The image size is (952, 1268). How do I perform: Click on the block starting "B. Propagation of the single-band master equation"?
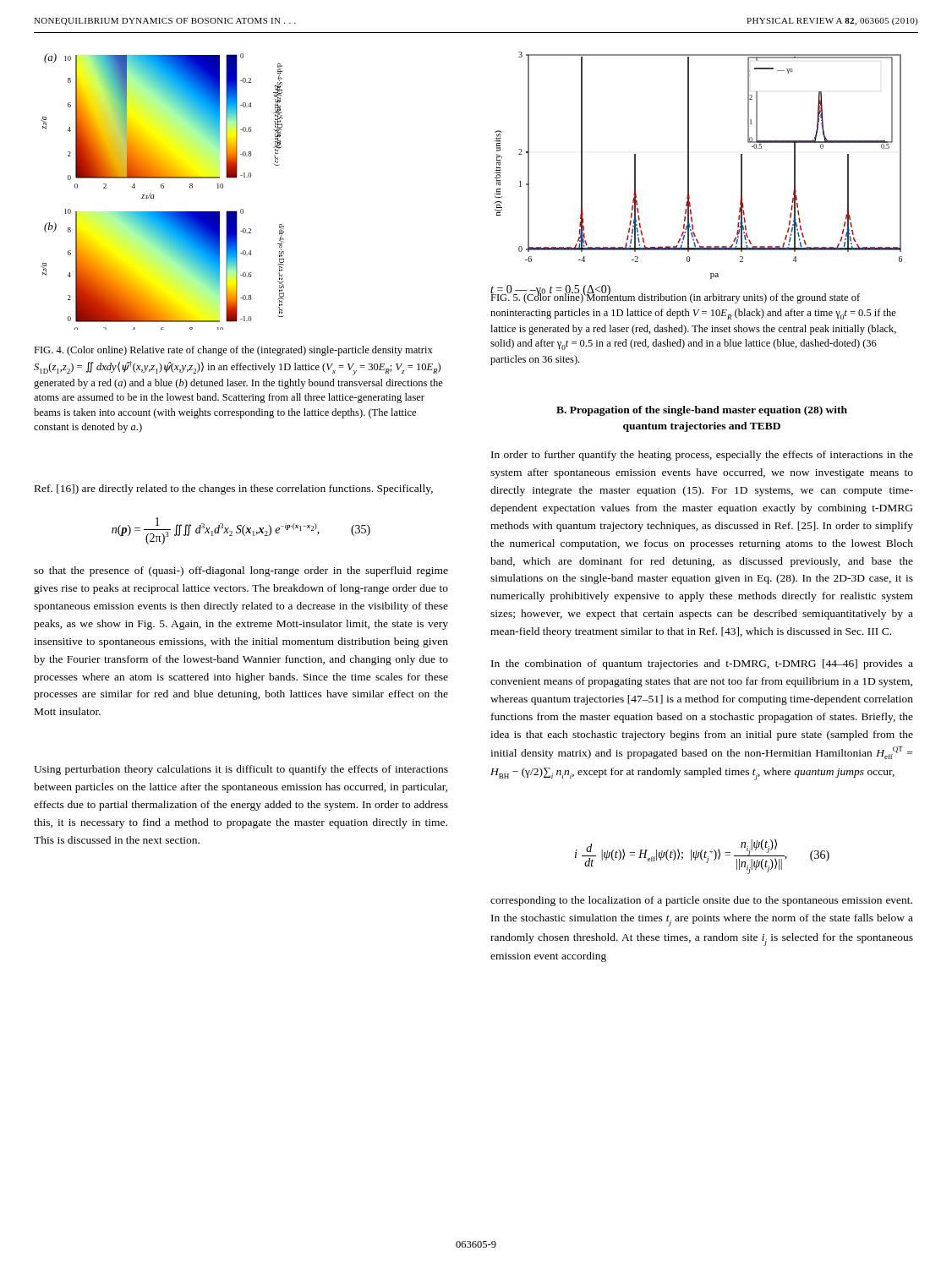[x=702, y=418]
